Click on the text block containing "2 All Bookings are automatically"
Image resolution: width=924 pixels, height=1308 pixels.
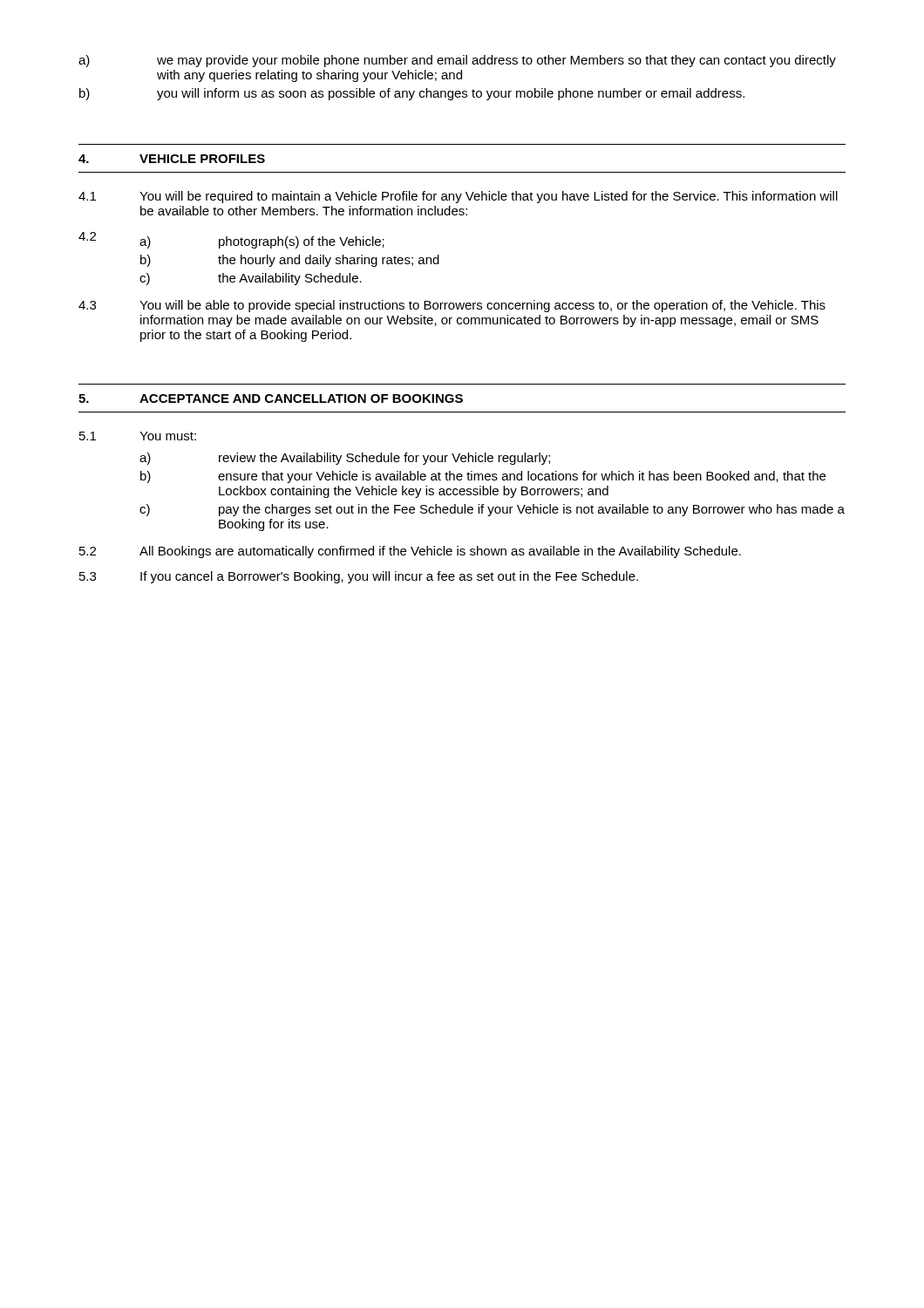coord(462,551)
